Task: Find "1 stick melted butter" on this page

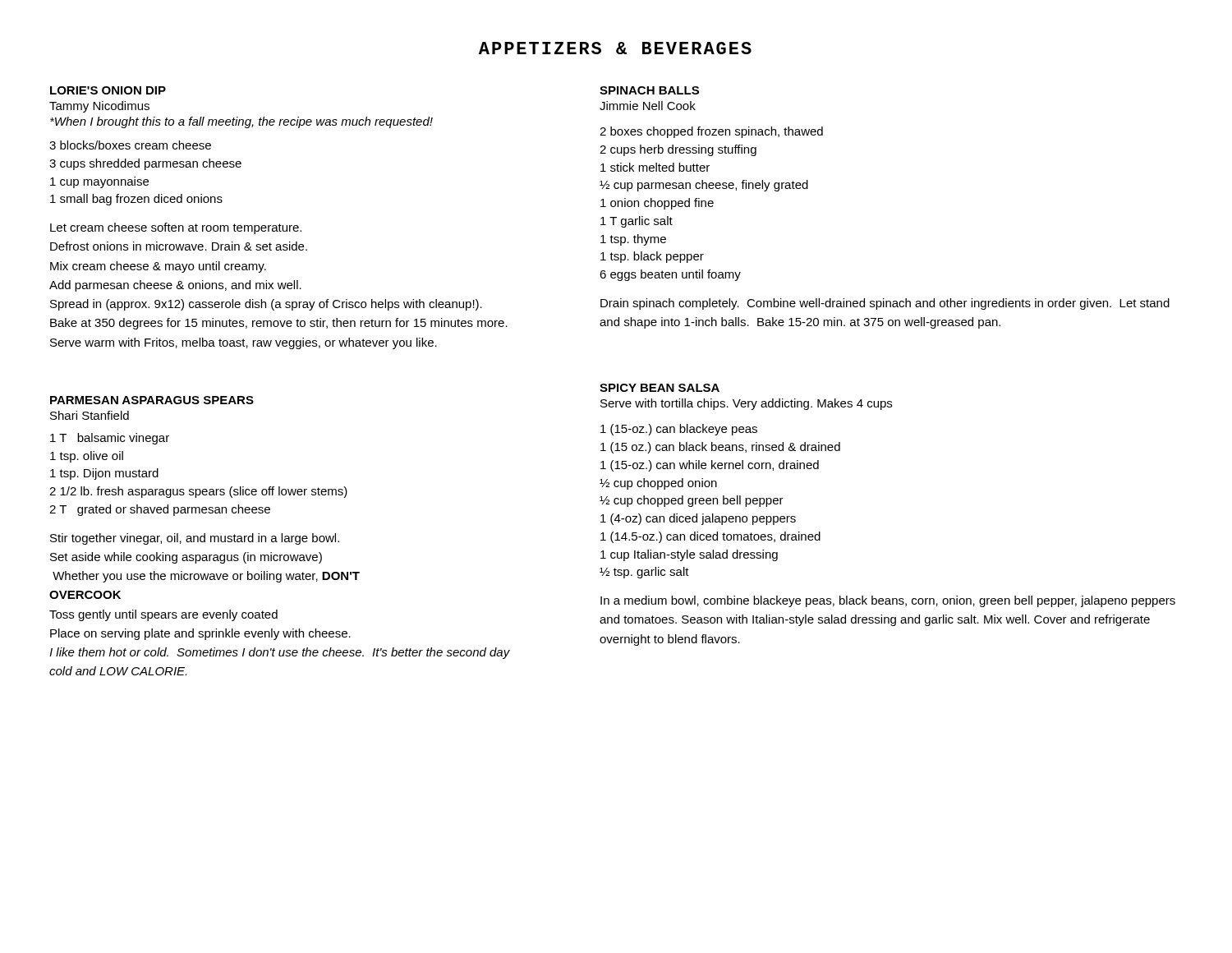Action: pos(655,167)
